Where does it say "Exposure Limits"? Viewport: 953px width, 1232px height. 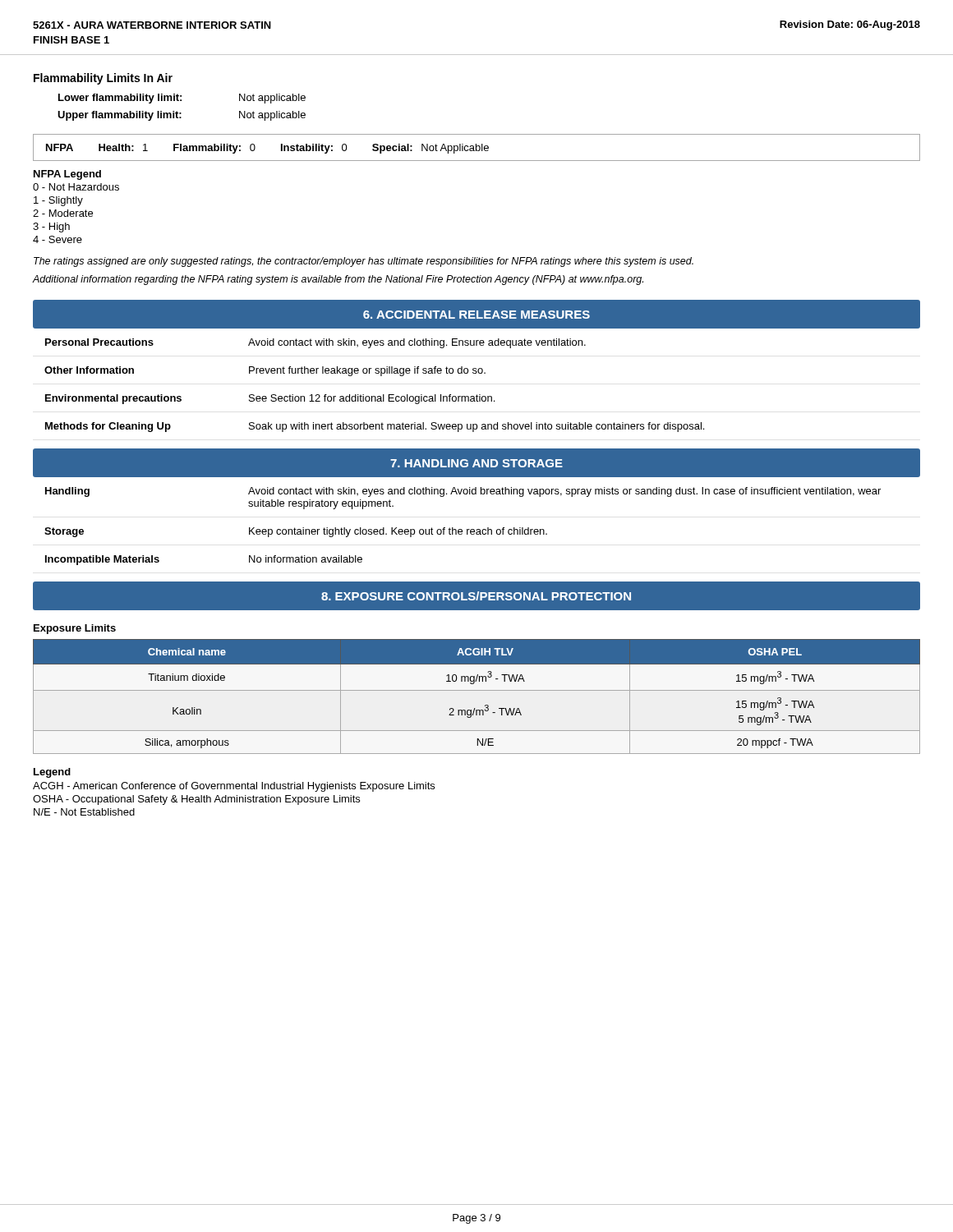(x=74, y=628)
